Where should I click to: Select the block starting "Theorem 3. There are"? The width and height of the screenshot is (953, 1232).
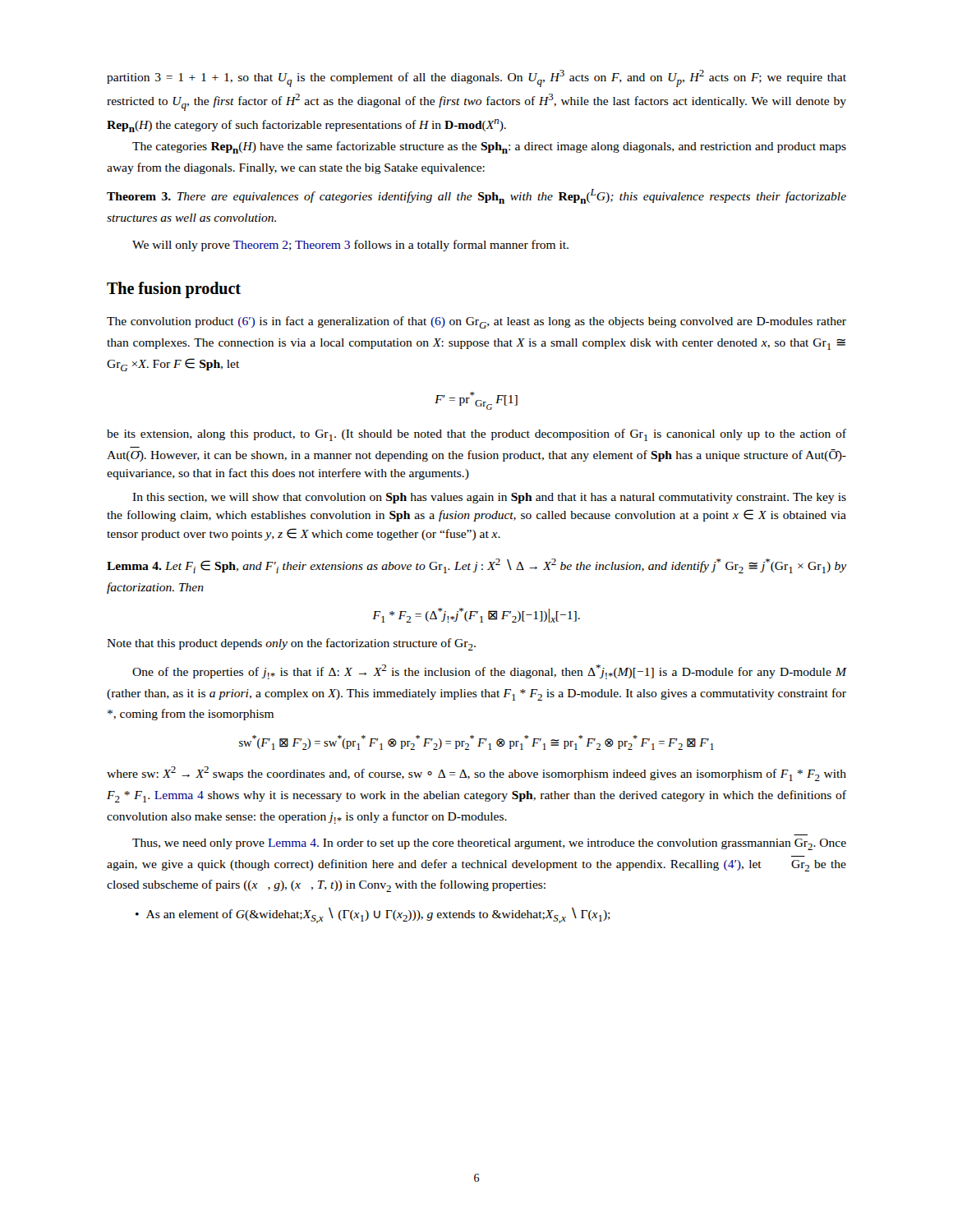click(476, 205)
